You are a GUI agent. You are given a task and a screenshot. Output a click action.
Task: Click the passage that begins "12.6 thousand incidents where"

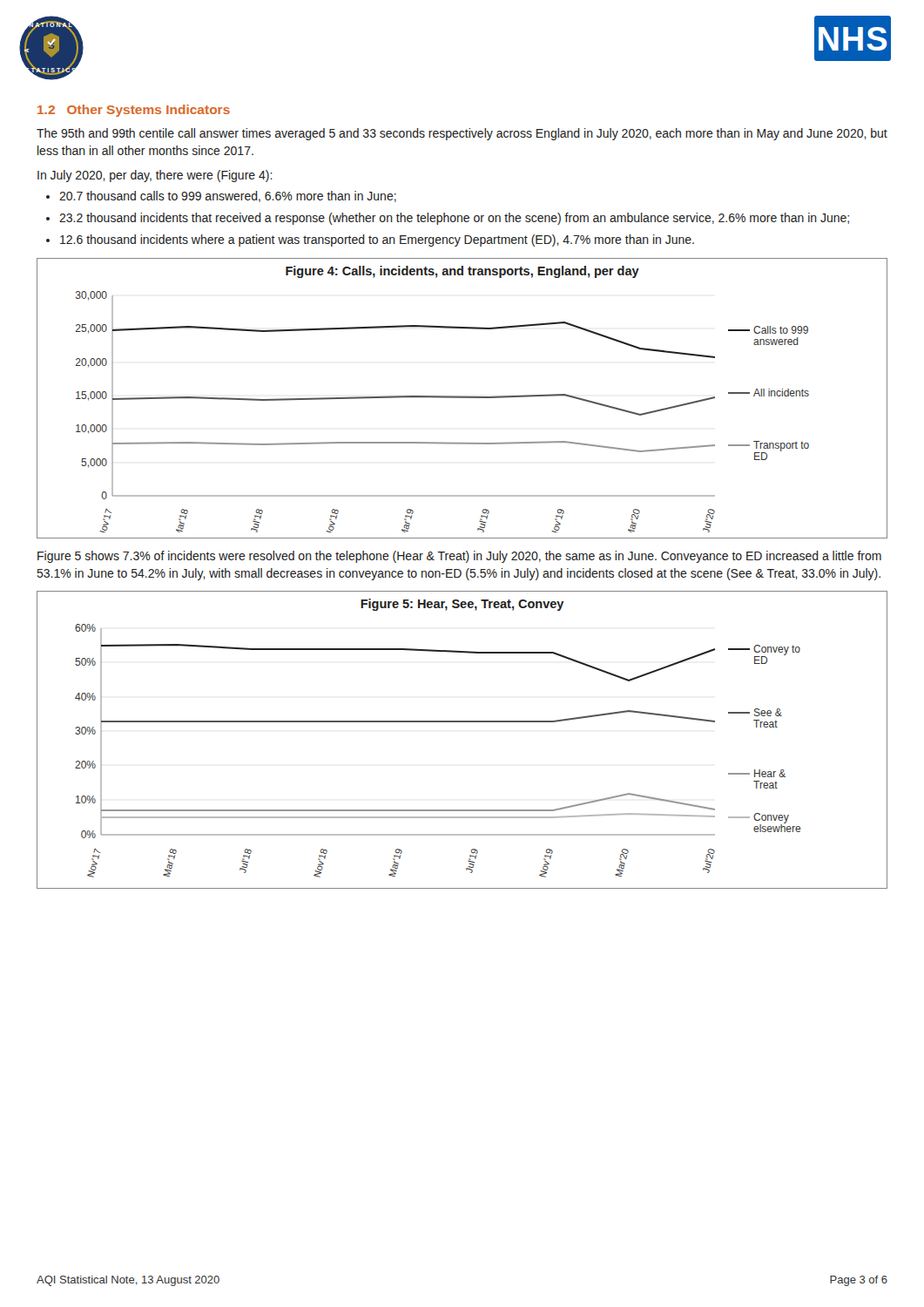(x=377, y=240)
